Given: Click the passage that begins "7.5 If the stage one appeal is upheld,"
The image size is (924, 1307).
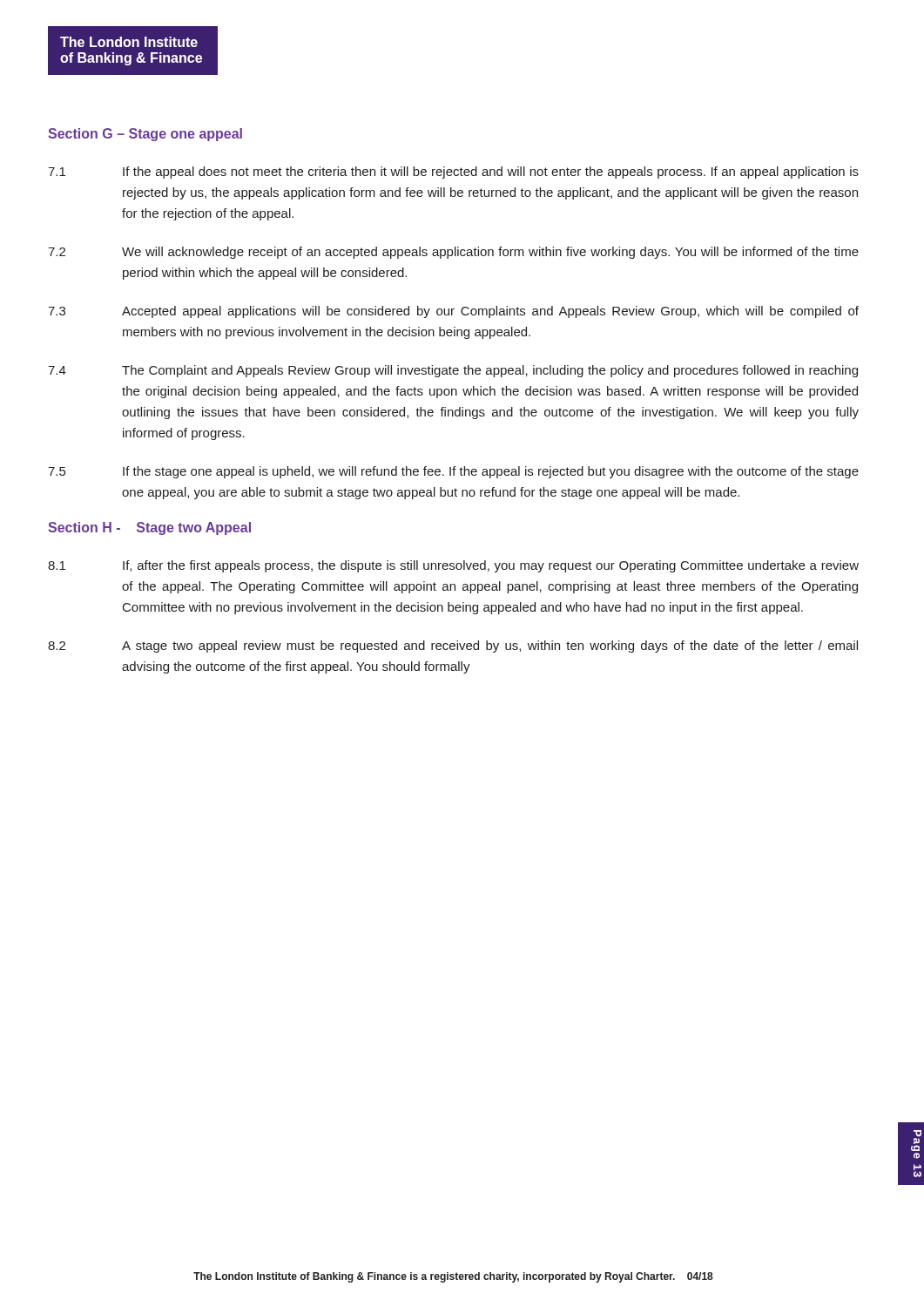Looking at the screenshot, I should tap(453, 482).
